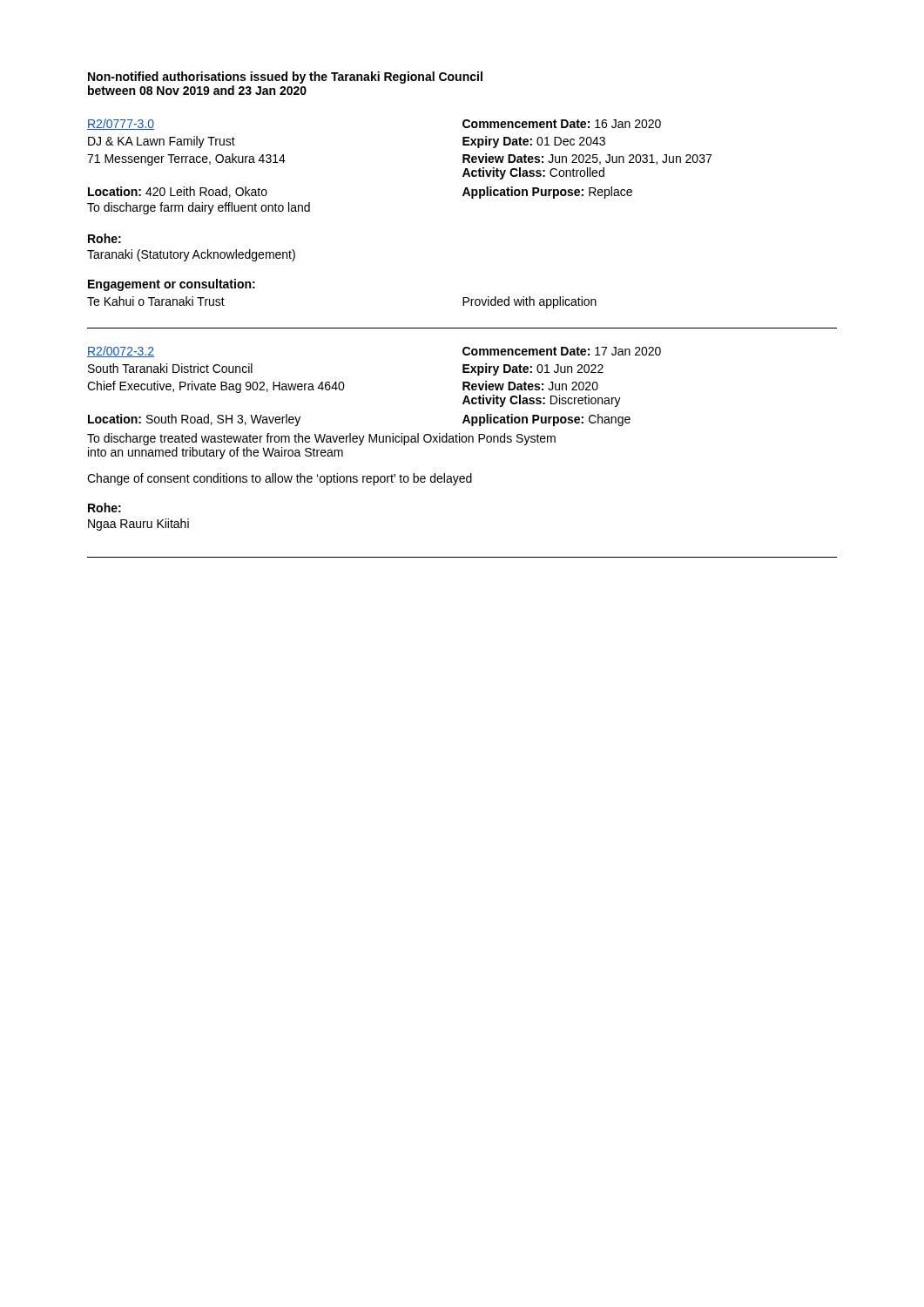Find the text that says "Commencement Date: 16 Jan 2020"

[x=562, y=124]
